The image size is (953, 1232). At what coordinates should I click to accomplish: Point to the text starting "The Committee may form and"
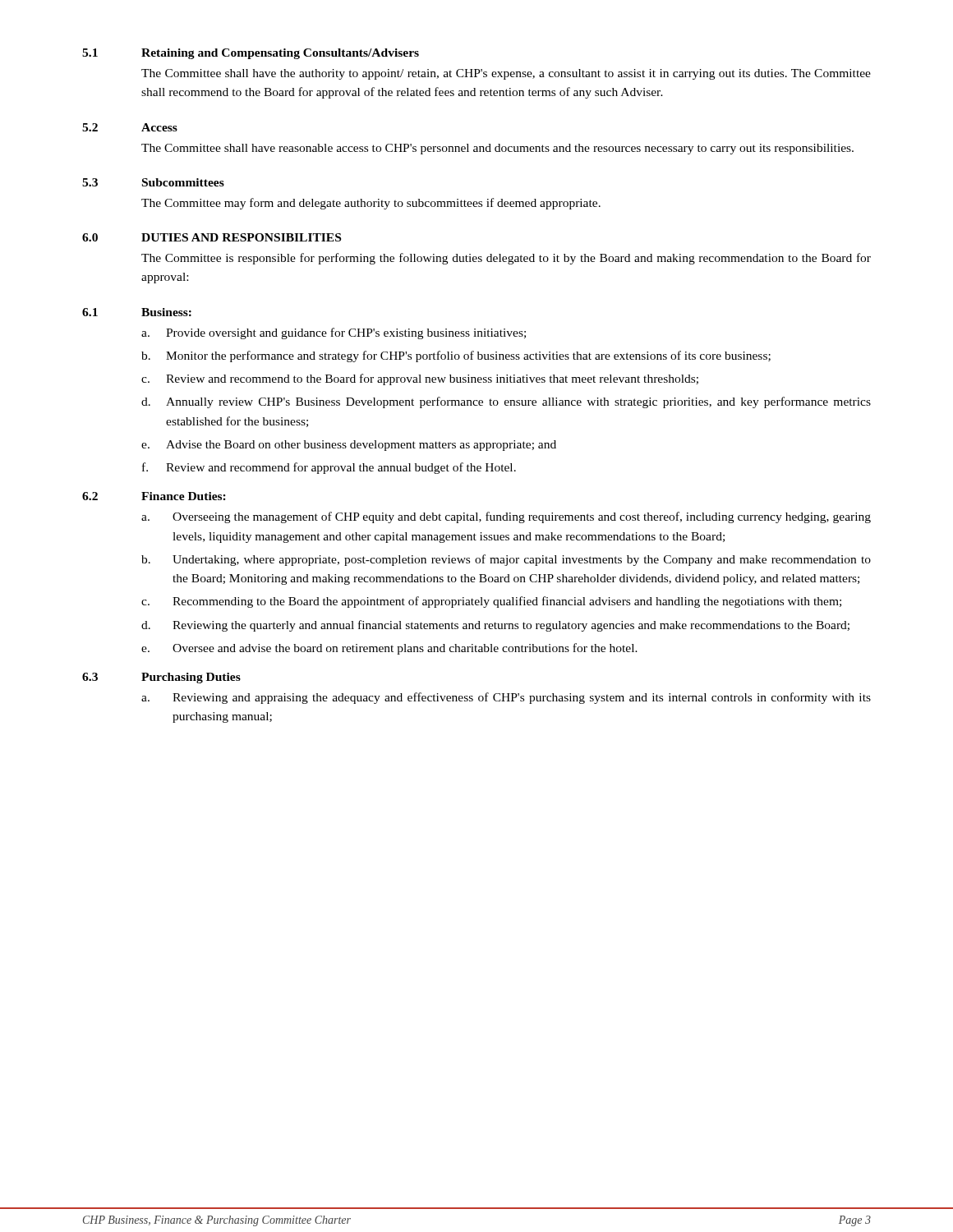(x=371, y=202)
